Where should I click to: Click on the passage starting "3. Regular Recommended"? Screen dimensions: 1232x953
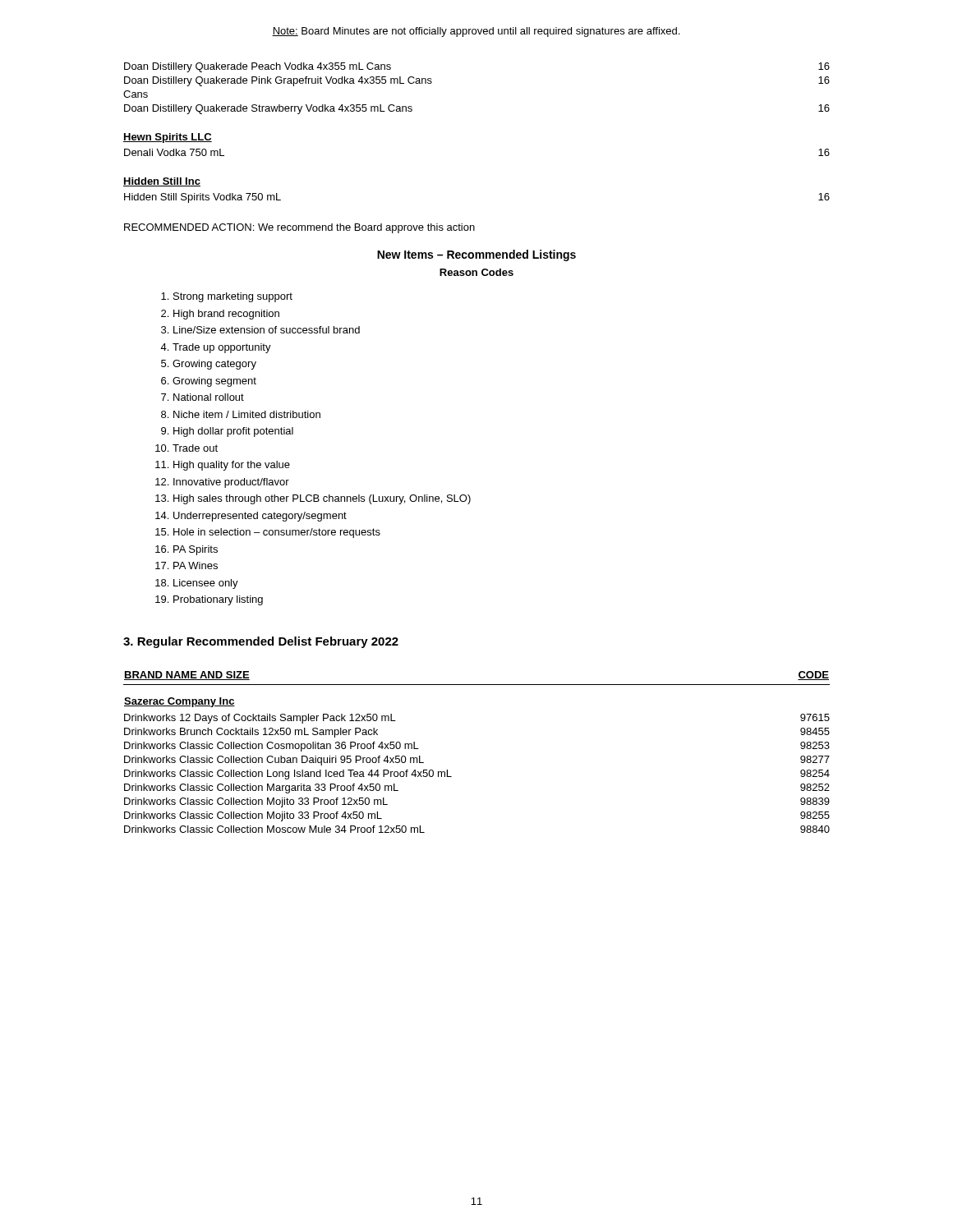click(x=261, y=641)
